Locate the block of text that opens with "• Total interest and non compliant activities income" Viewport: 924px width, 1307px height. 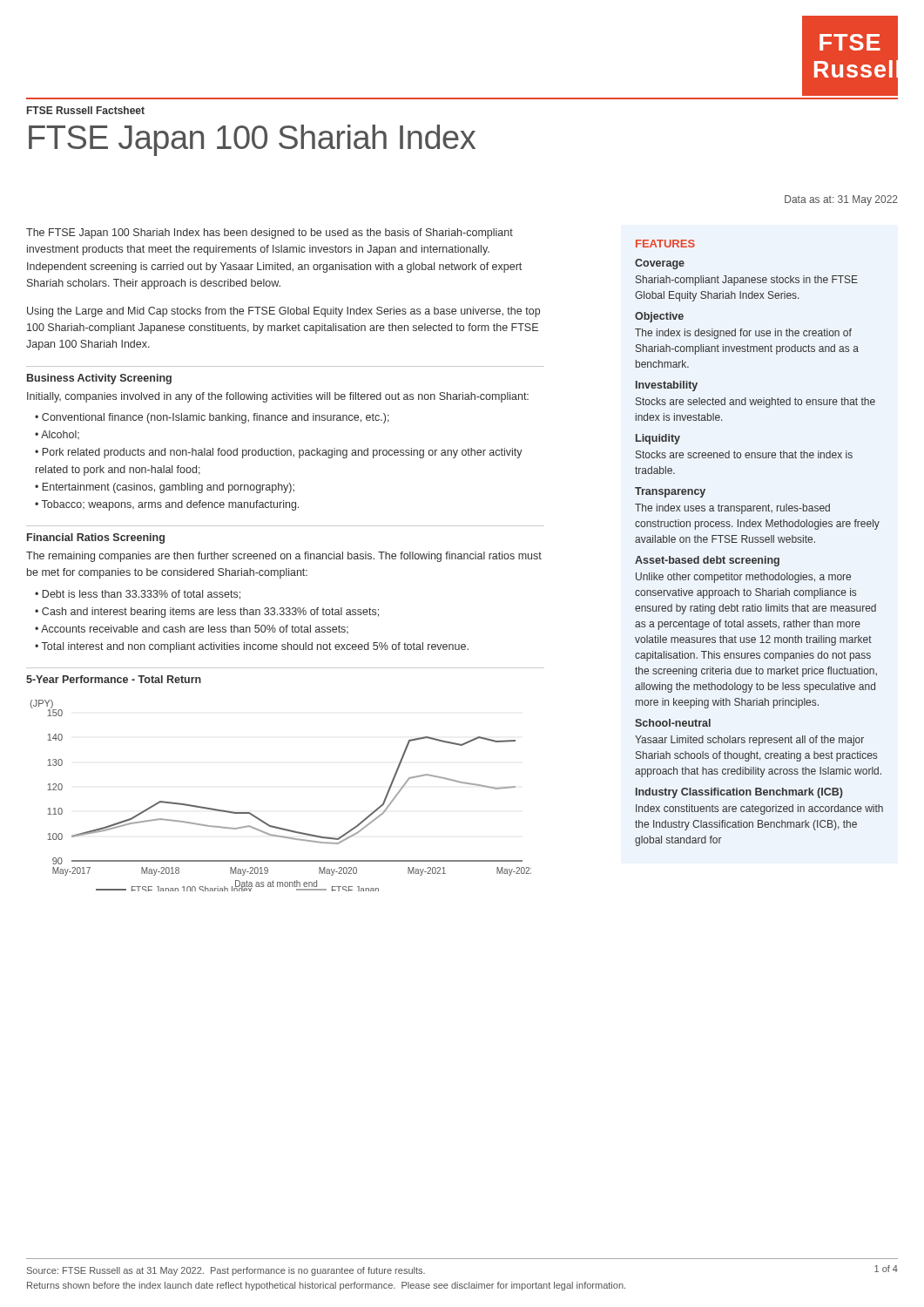coord(252,646)
